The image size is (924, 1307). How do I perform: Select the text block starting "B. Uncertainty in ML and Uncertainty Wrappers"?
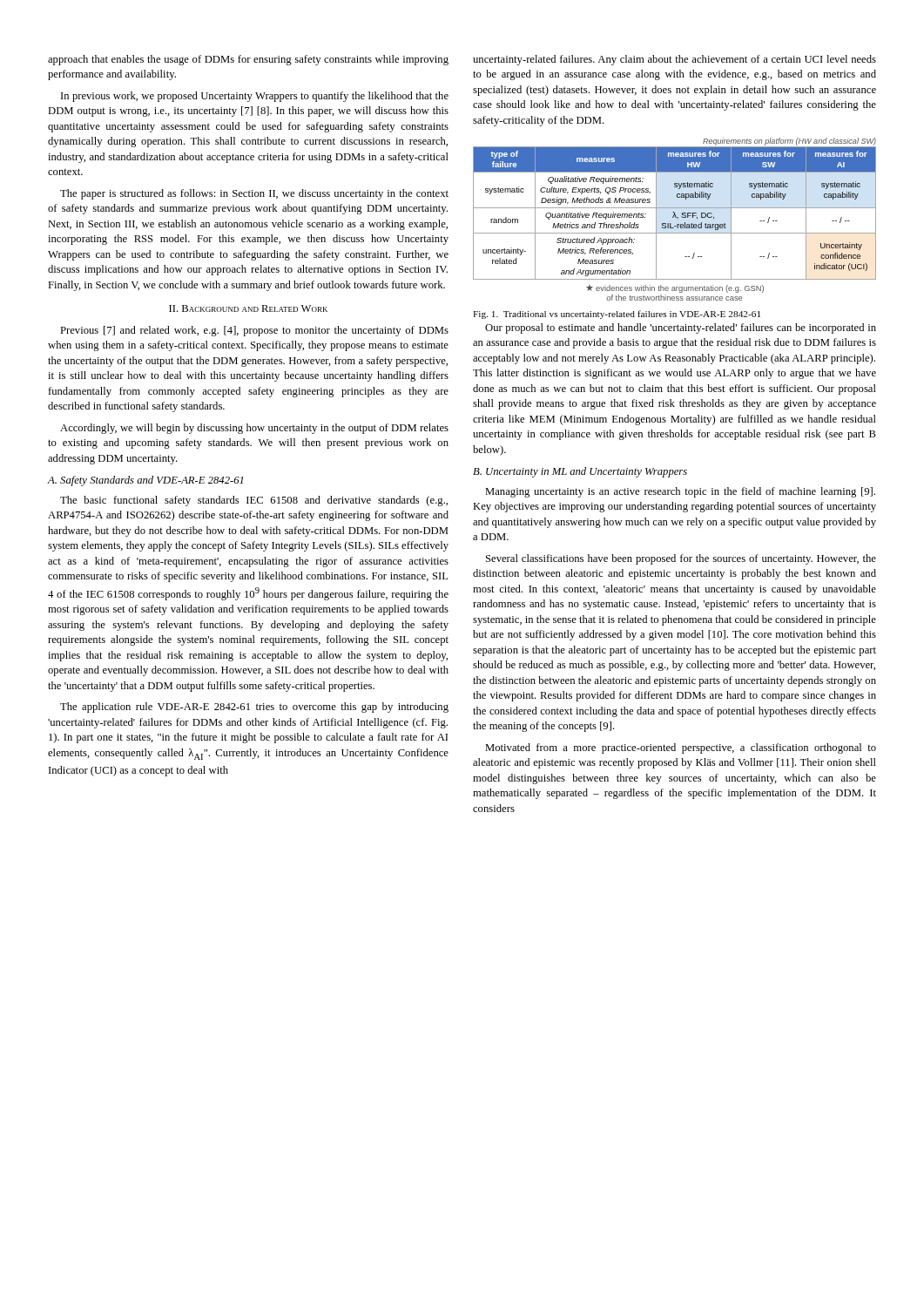(x=675, y=472)
